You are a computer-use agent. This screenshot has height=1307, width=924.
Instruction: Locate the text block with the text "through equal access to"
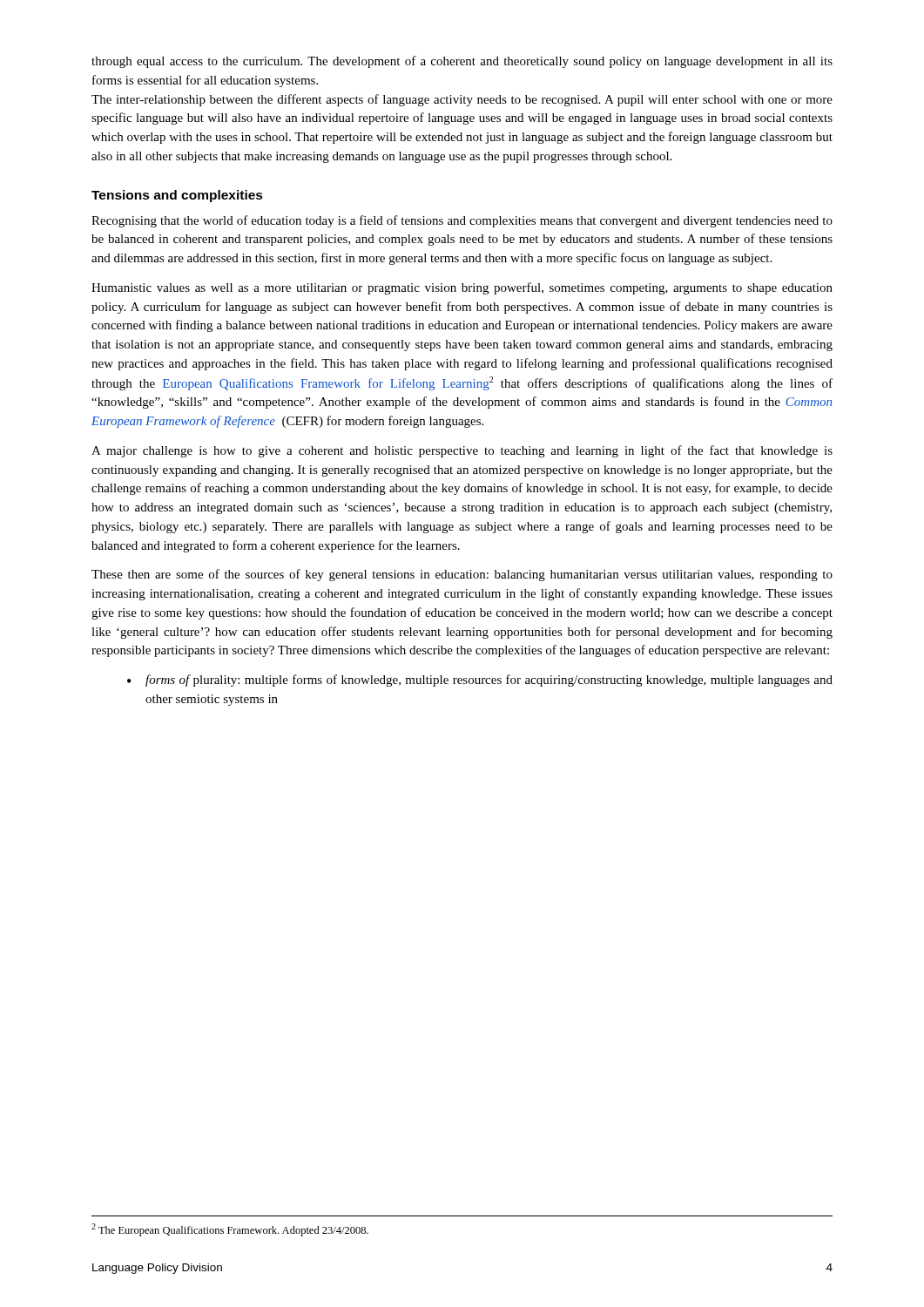pyautogui.click(x=462, y=109)
